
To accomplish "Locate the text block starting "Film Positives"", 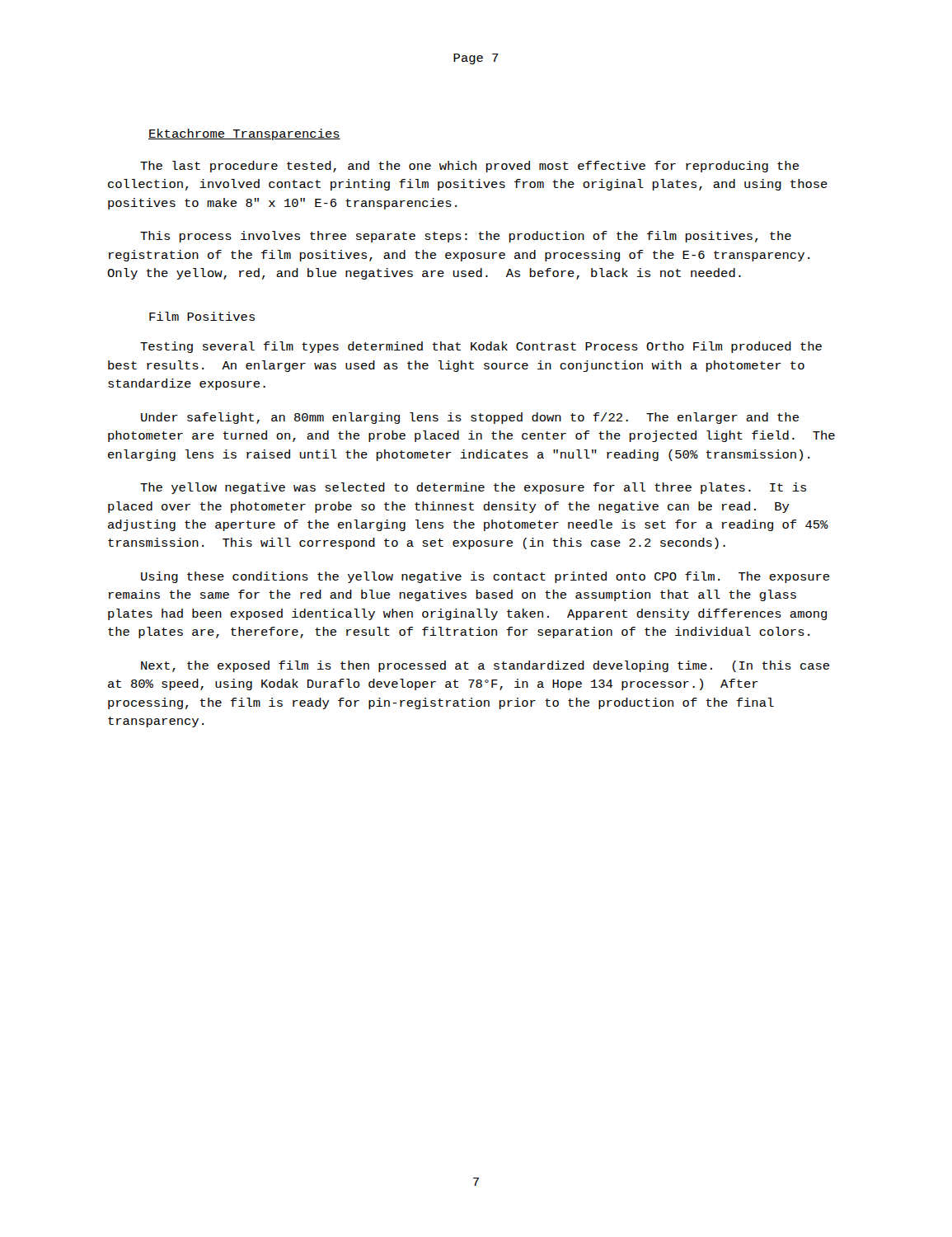I will coord(202,317).
